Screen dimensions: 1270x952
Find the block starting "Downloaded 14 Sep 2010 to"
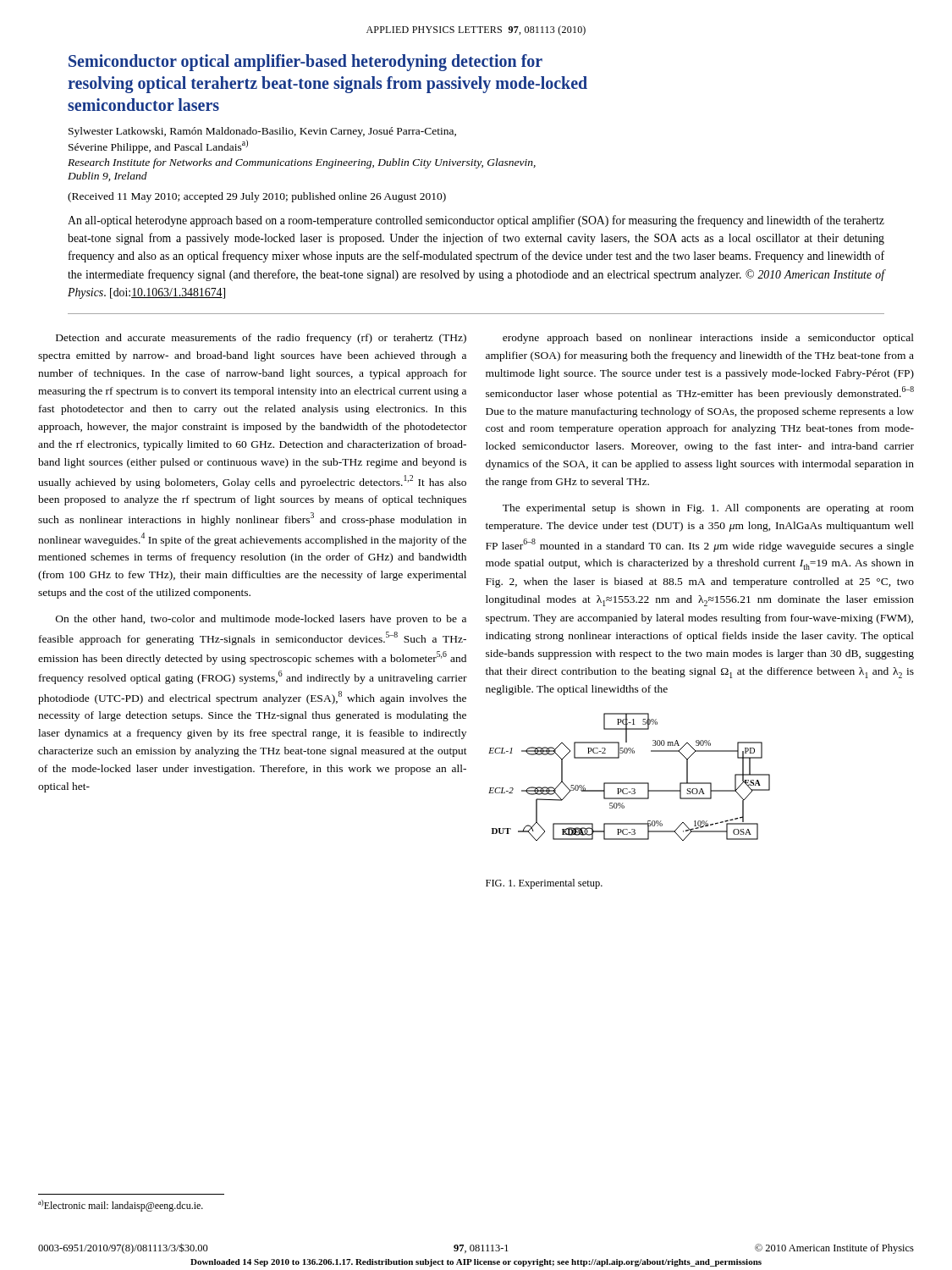[476, 1261]
